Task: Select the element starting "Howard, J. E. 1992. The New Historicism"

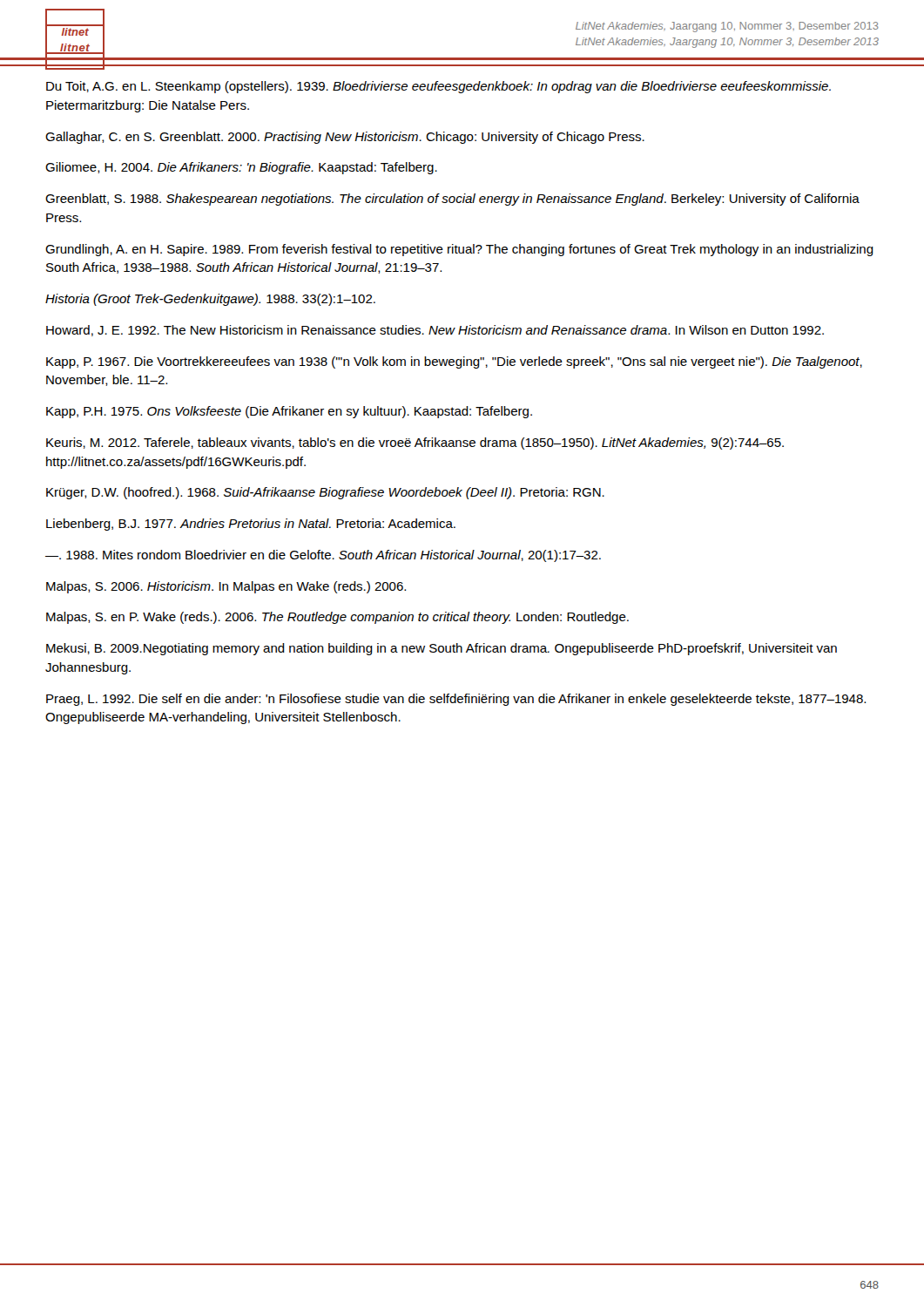Action: click(435, 330)
